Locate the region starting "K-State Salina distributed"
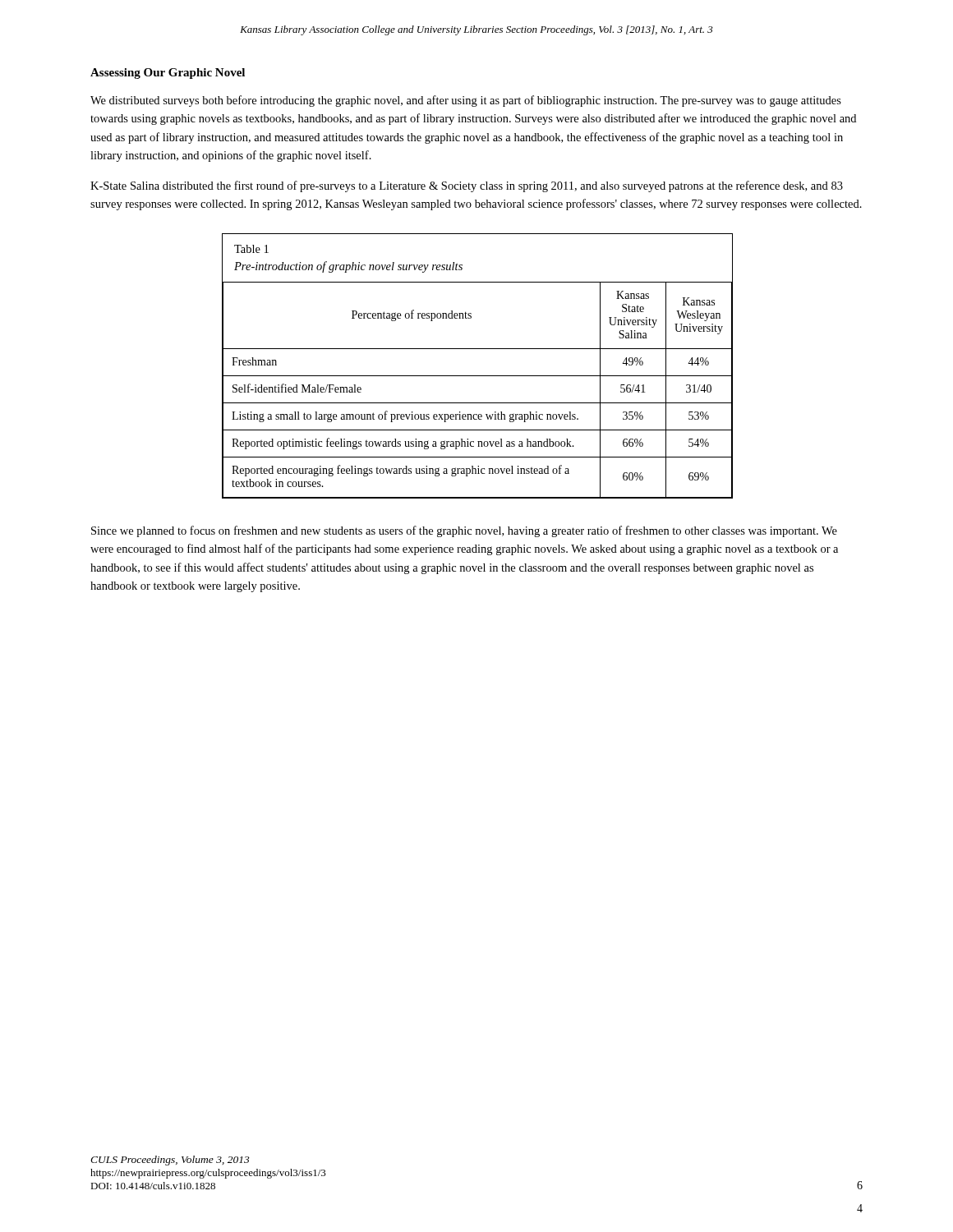The width and height of the screenshot is (953, 1232). coord(476,195)
